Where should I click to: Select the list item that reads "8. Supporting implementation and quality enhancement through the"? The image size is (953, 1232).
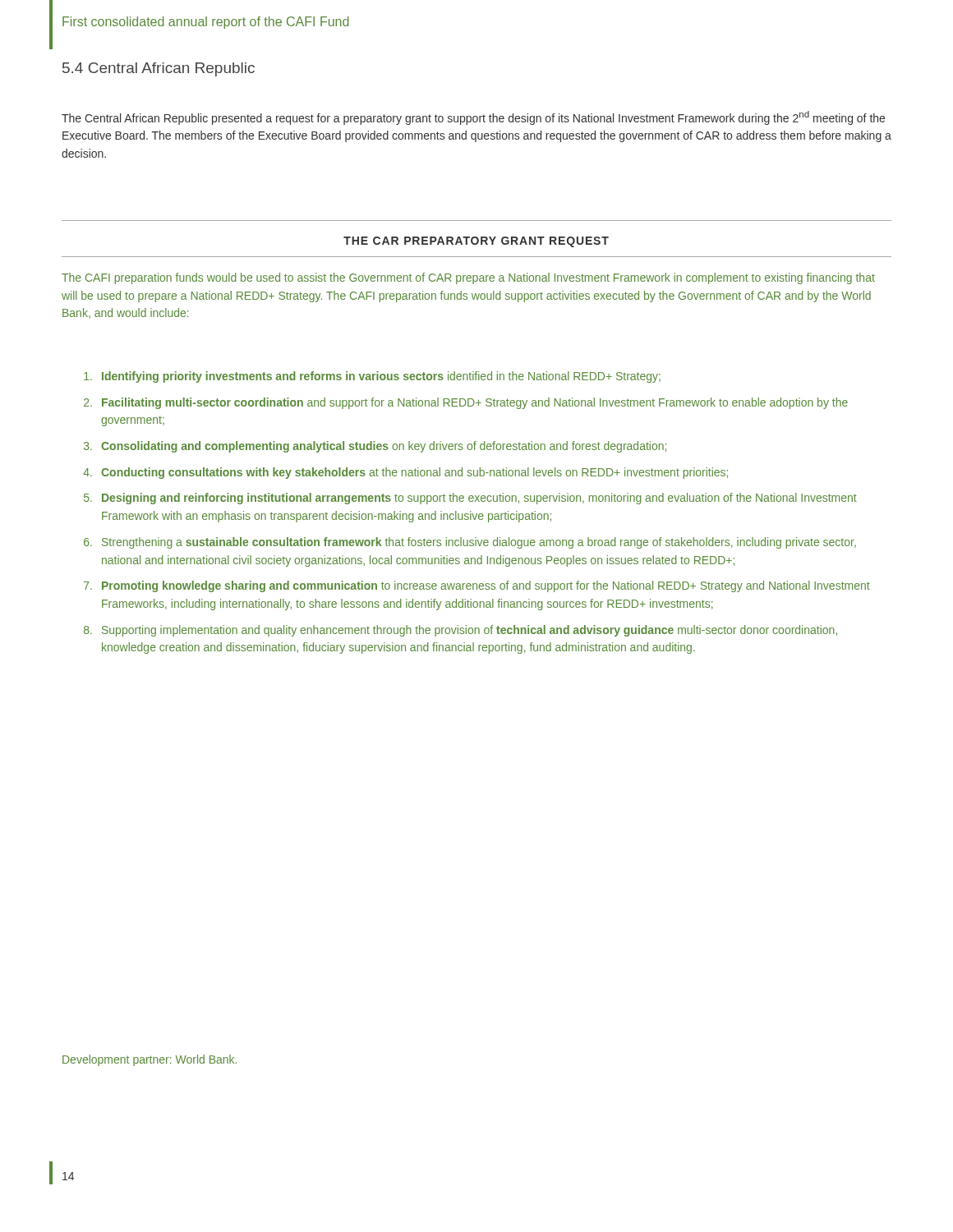pos(476,639)
